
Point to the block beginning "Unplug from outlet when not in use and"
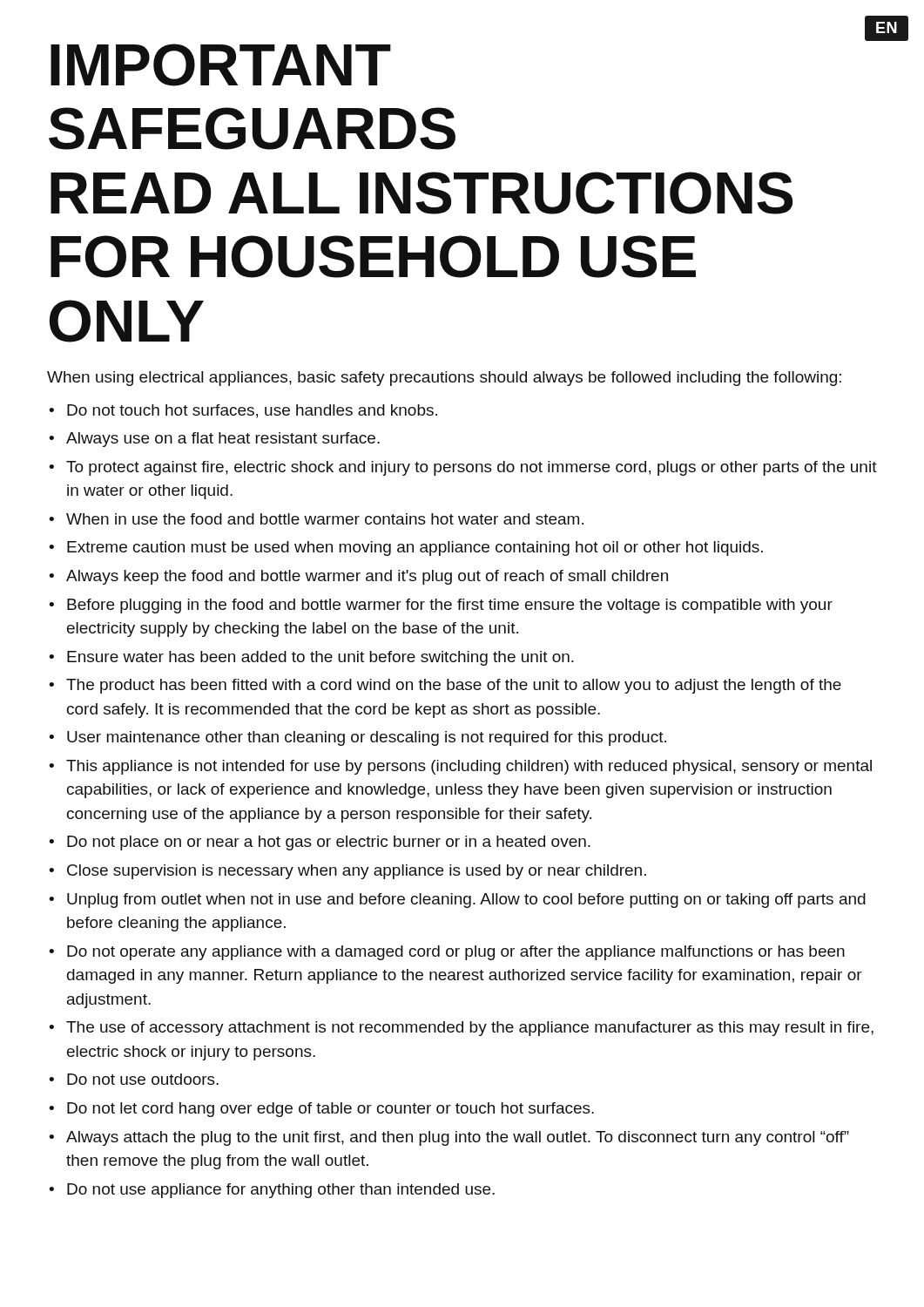[466, 910]
